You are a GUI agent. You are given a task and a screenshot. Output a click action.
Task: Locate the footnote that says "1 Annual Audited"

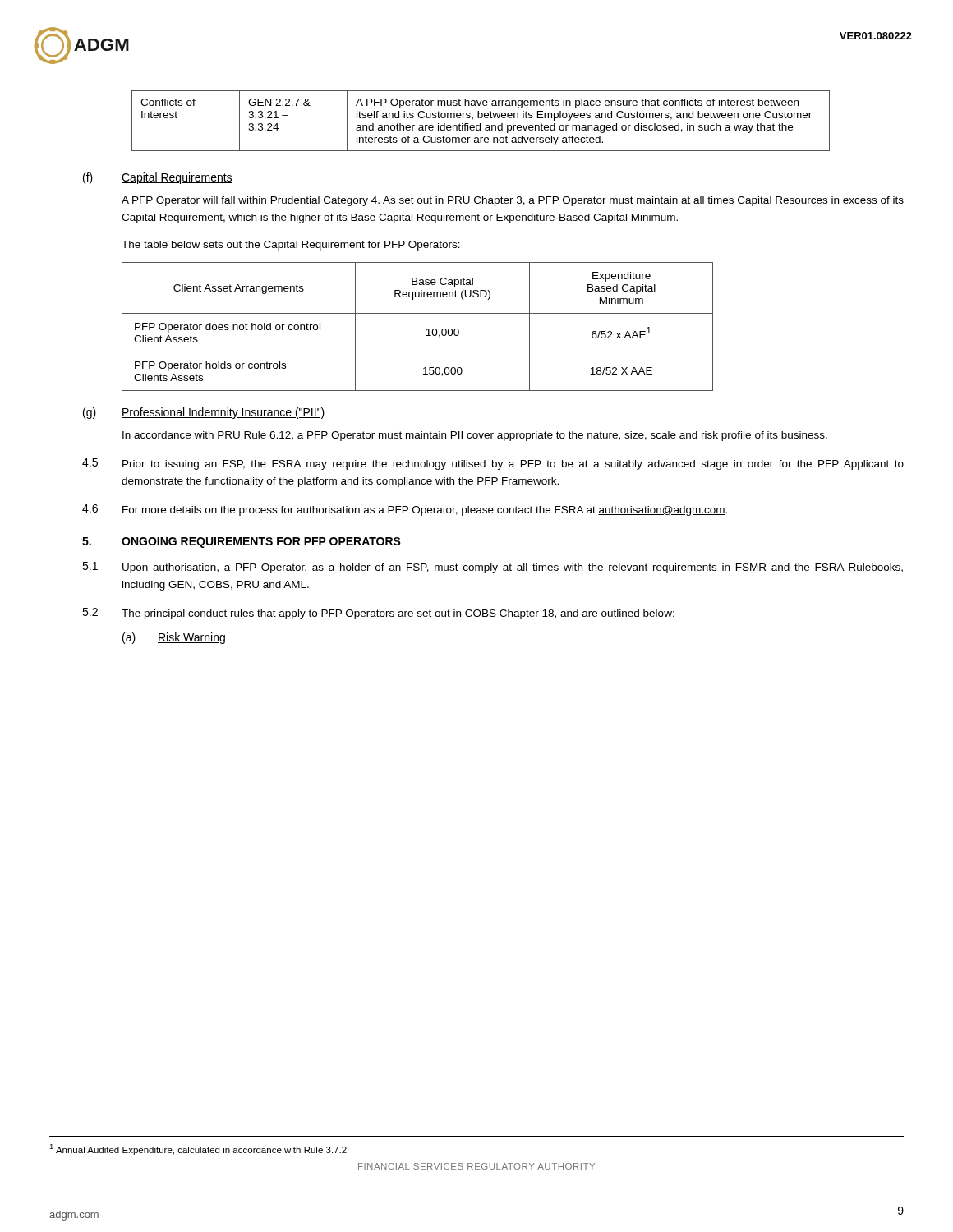[x=198, y=1148]
